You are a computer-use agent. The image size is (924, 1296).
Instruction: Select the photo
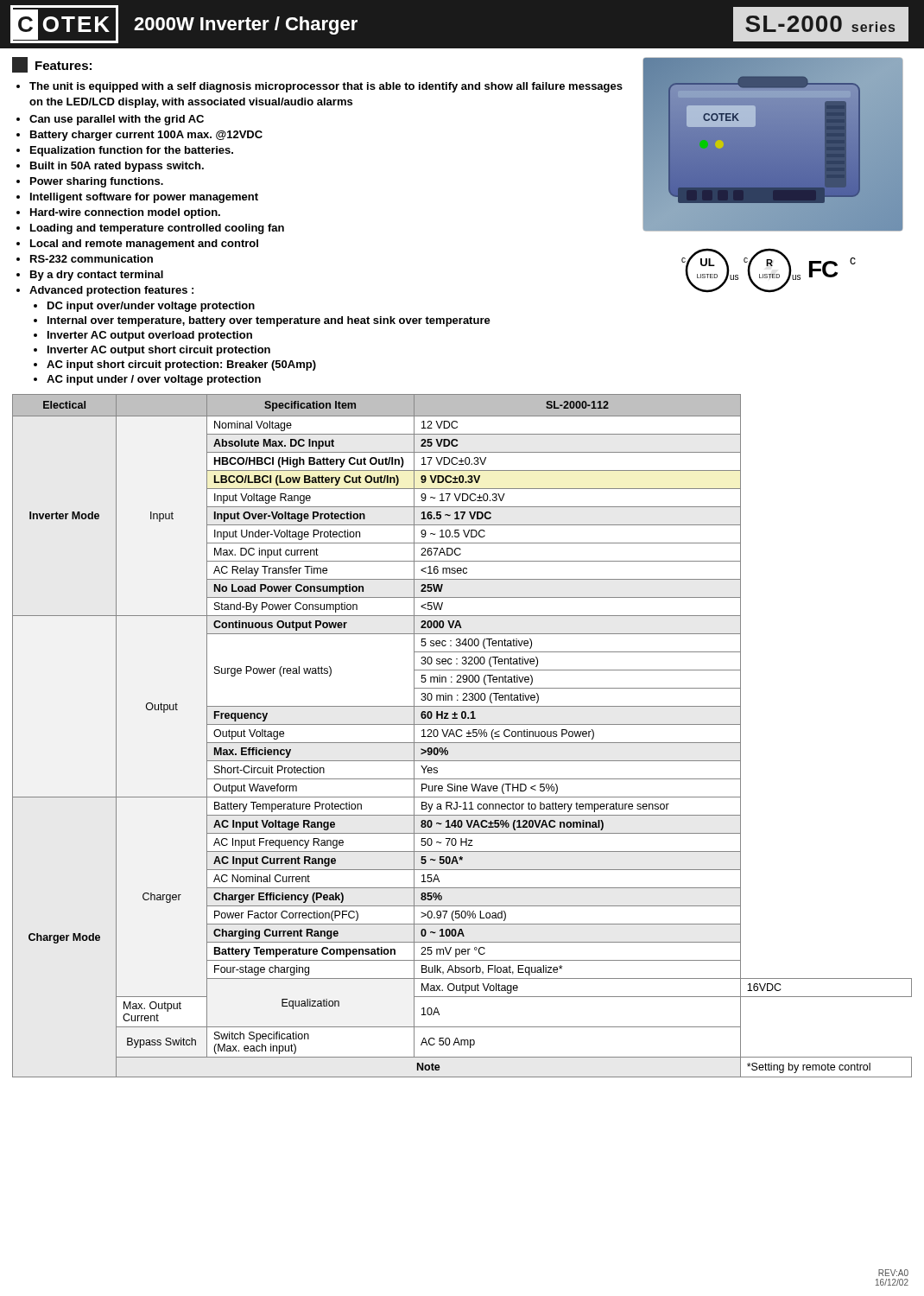(772, 144)
